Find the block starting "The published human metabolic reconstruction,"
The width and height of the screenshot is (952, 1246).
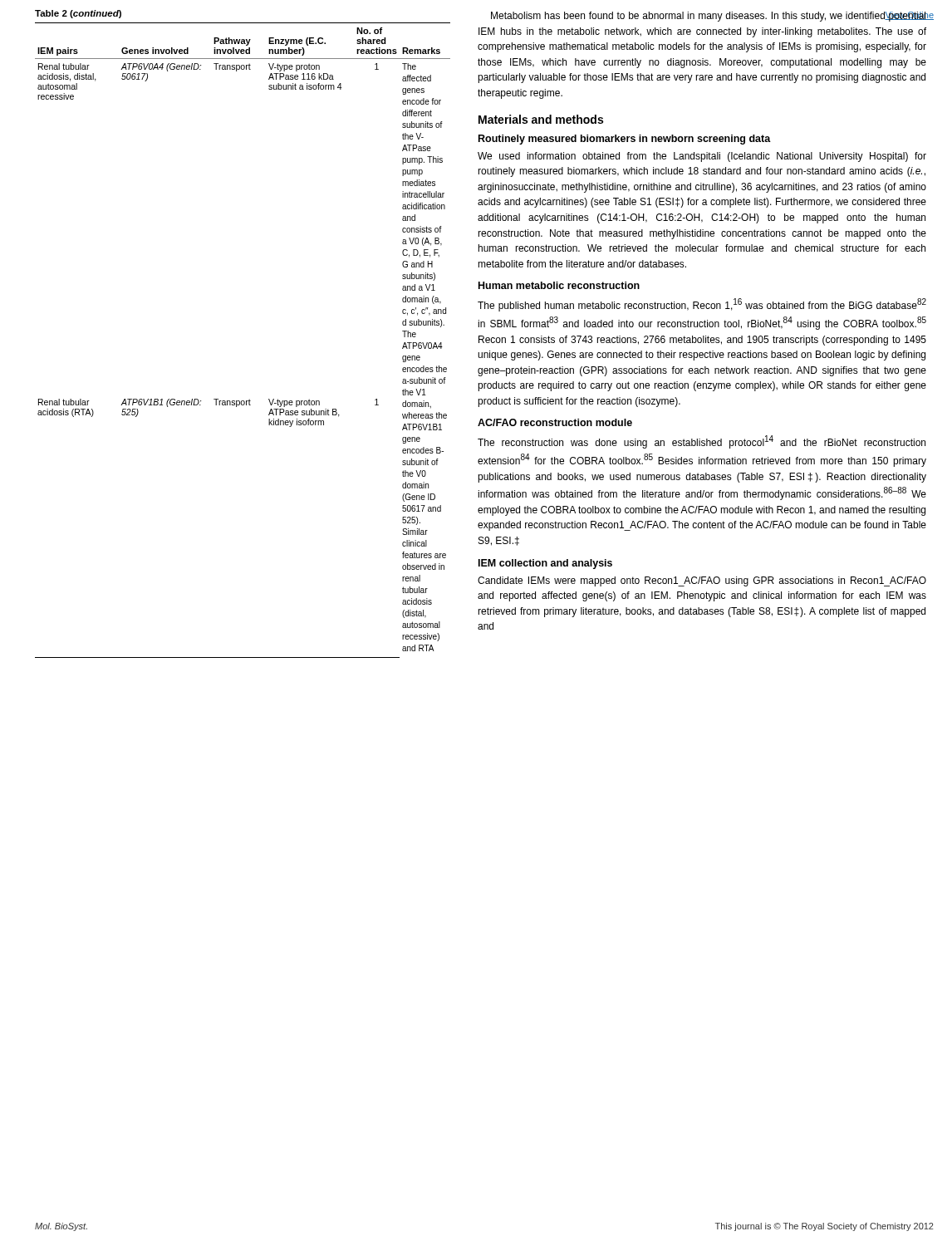click(x=702, y=352)
